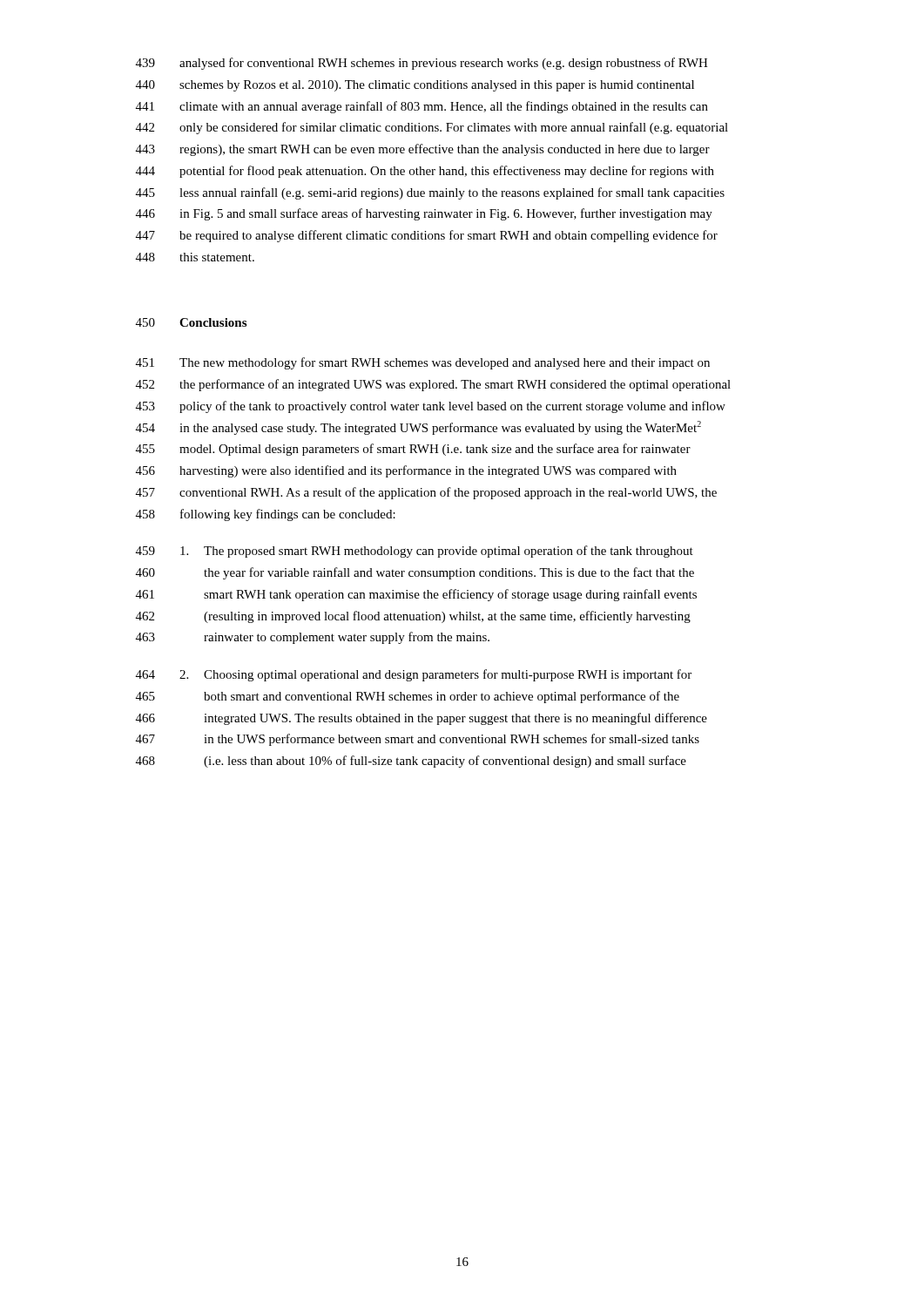Click on the text block with the text "441 climate with an annual"
924x1307 pixels.
pos(479,106)
